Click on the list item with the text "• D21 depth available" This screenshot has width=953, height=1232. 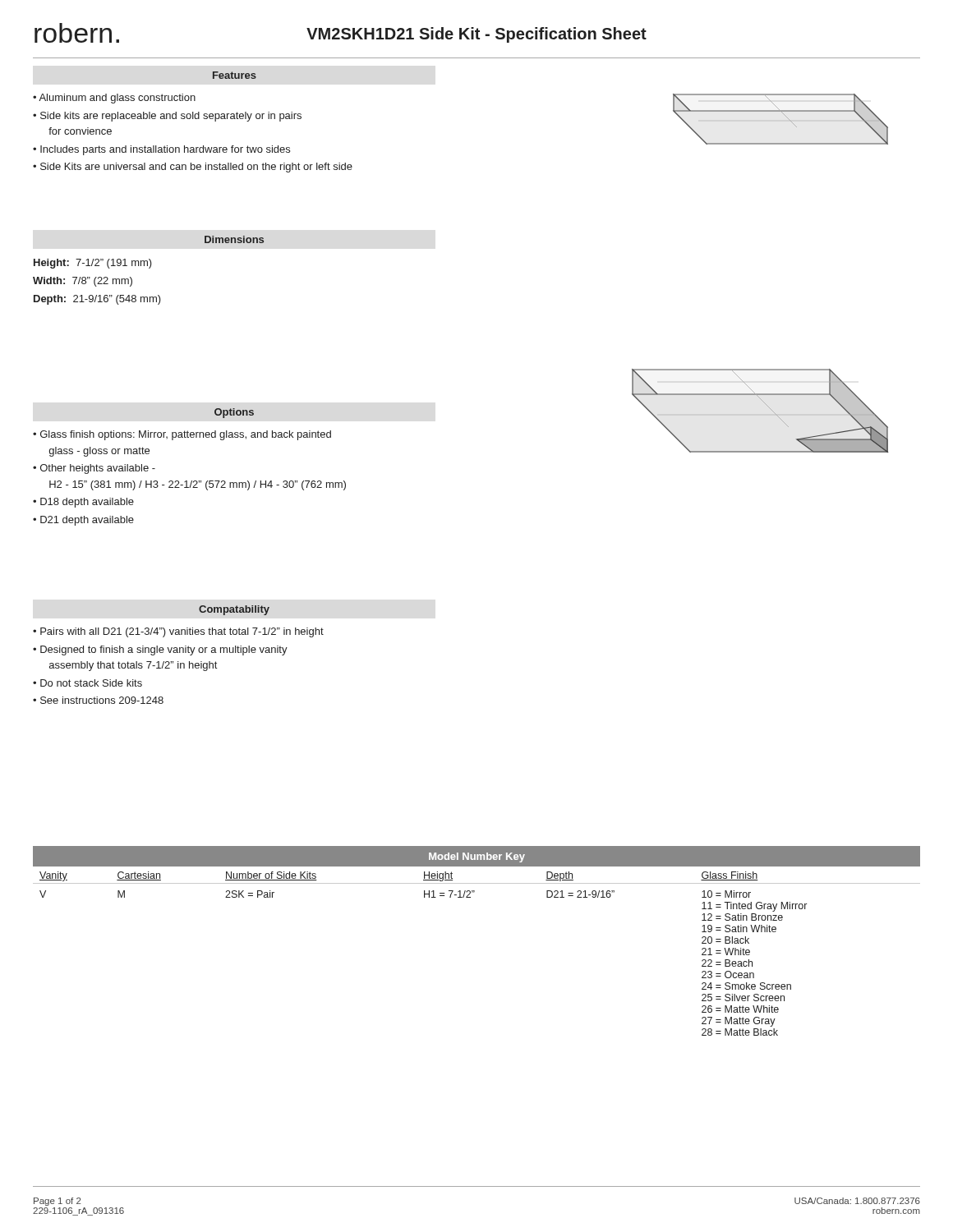coord(83,519)
